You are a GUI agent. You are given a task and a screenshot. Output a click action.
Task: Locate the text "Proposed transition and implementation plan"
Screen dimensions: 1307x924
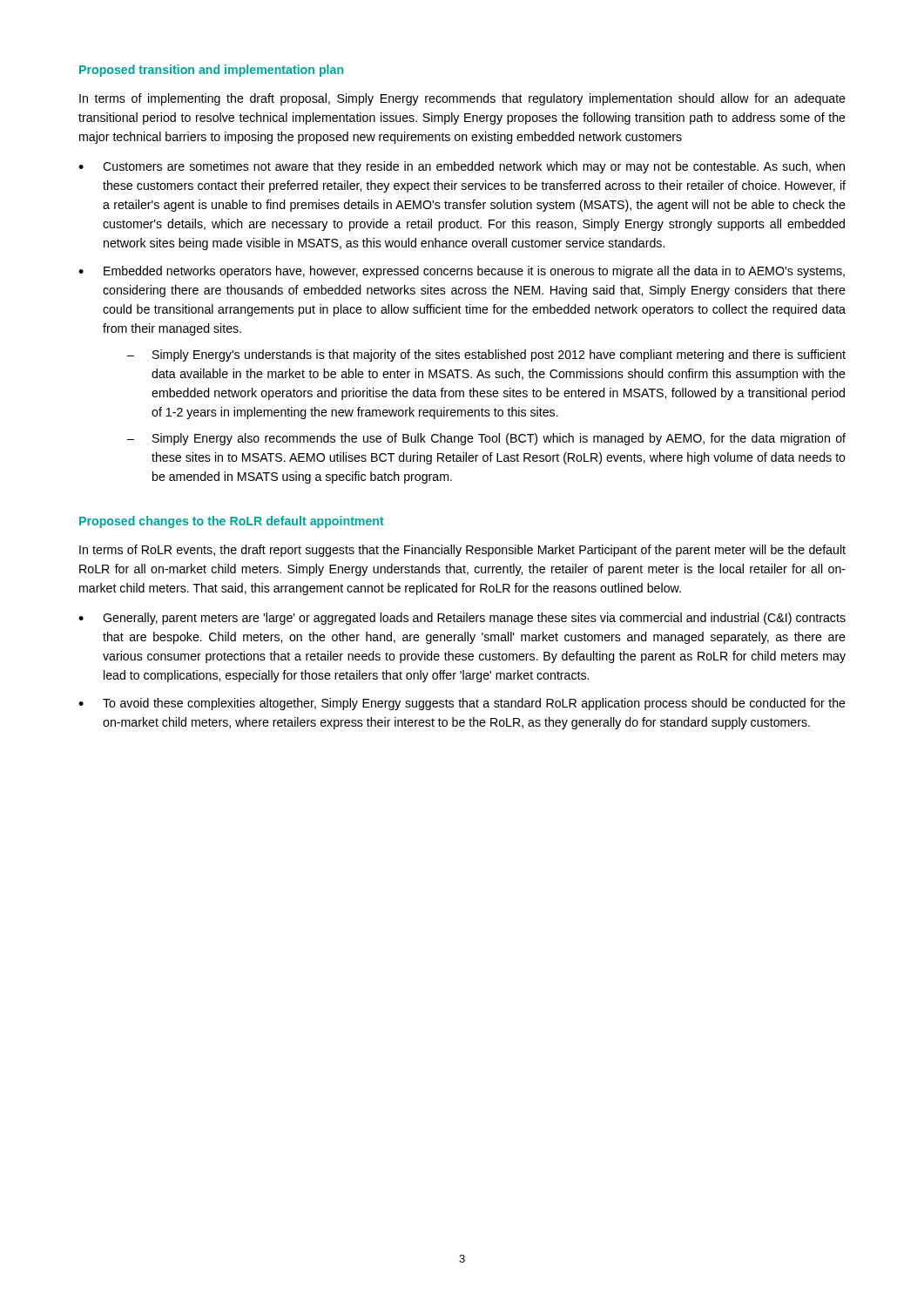(211, 71)
